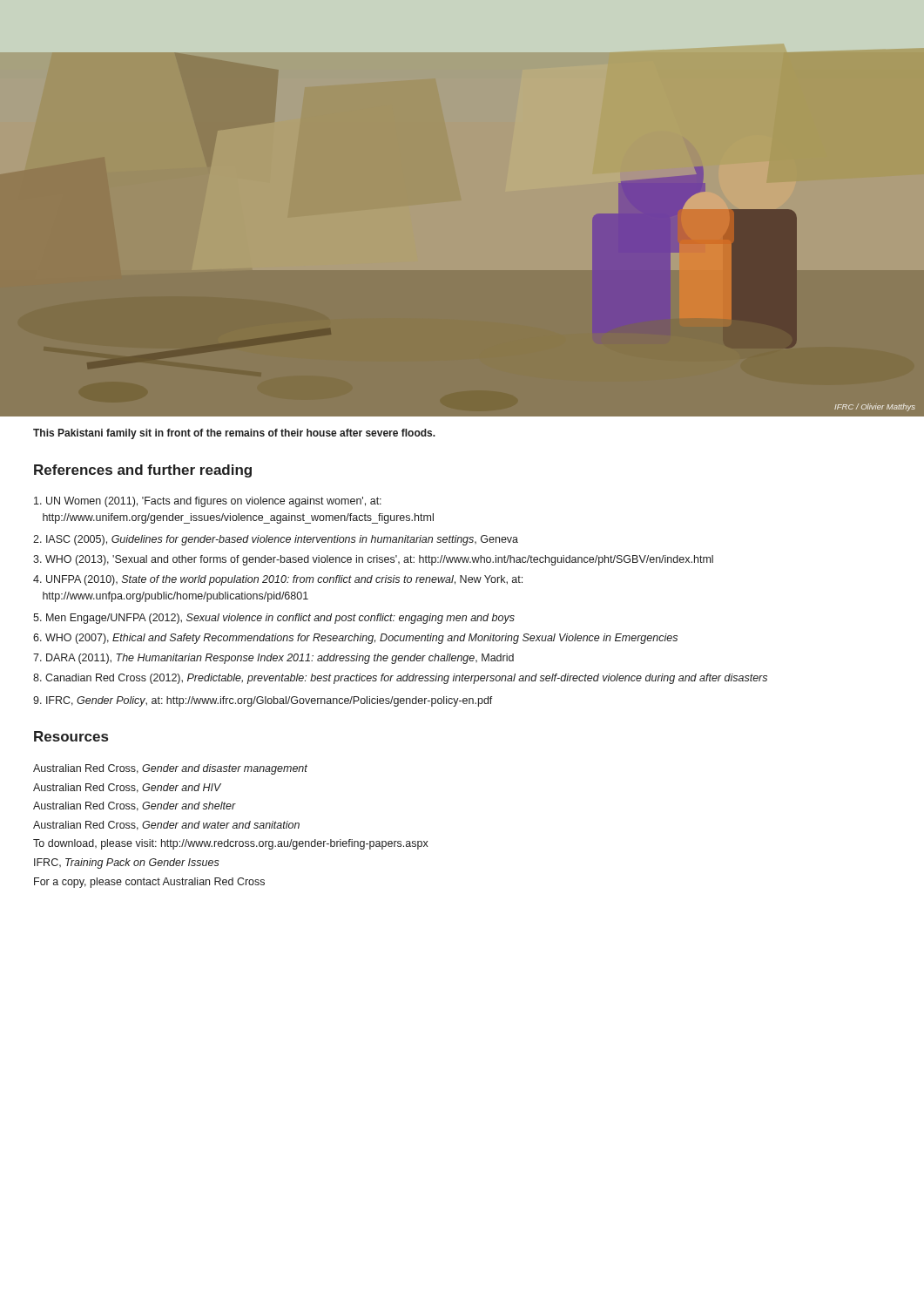Screen dimensions: 1307x924
Task: Select the photo
Action: (x=462, y=208)
